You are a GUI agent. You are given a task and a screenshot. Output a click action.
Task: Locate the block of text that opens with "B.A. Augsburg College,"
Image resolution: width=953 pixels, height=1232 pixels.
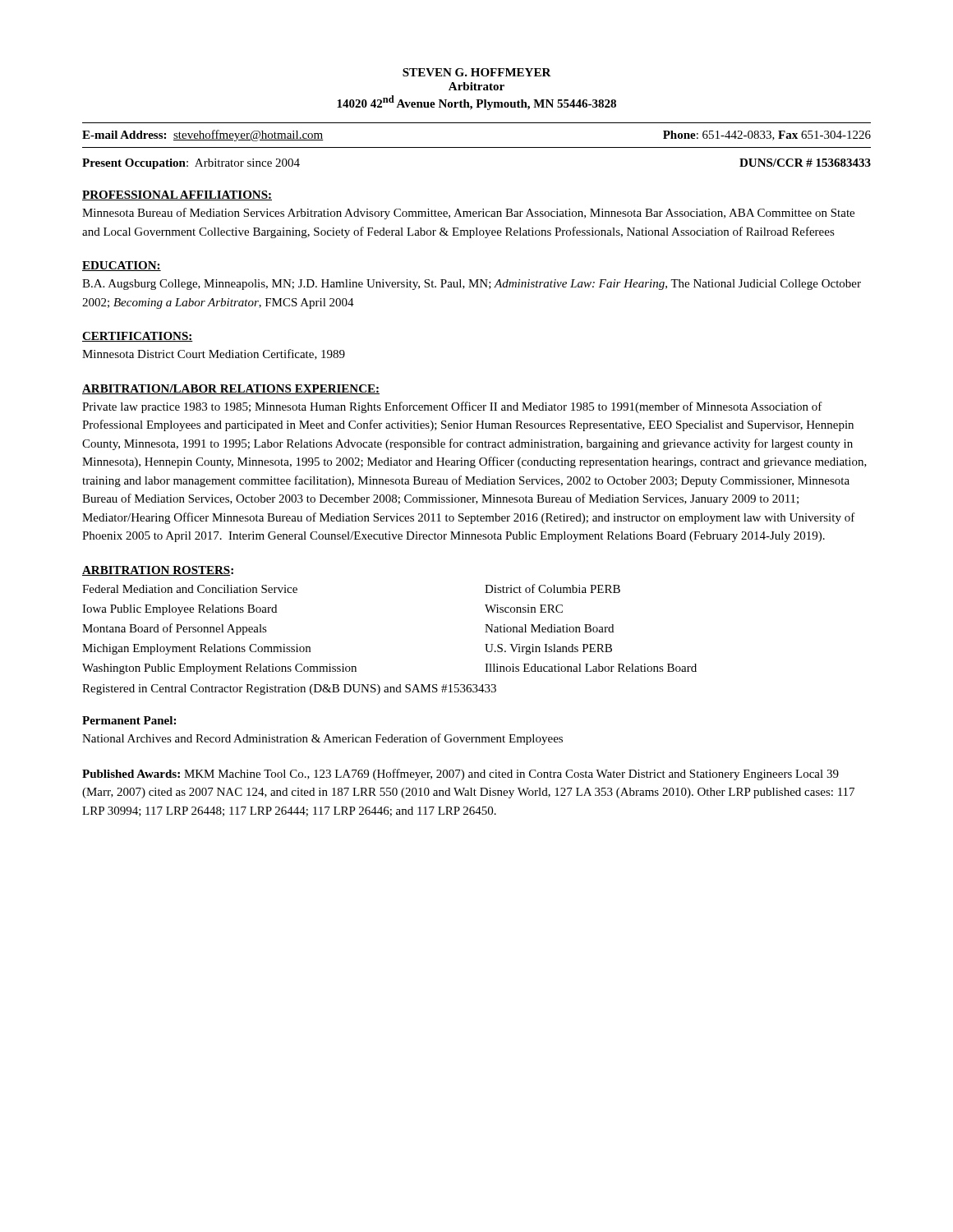[x=472, y=293]
